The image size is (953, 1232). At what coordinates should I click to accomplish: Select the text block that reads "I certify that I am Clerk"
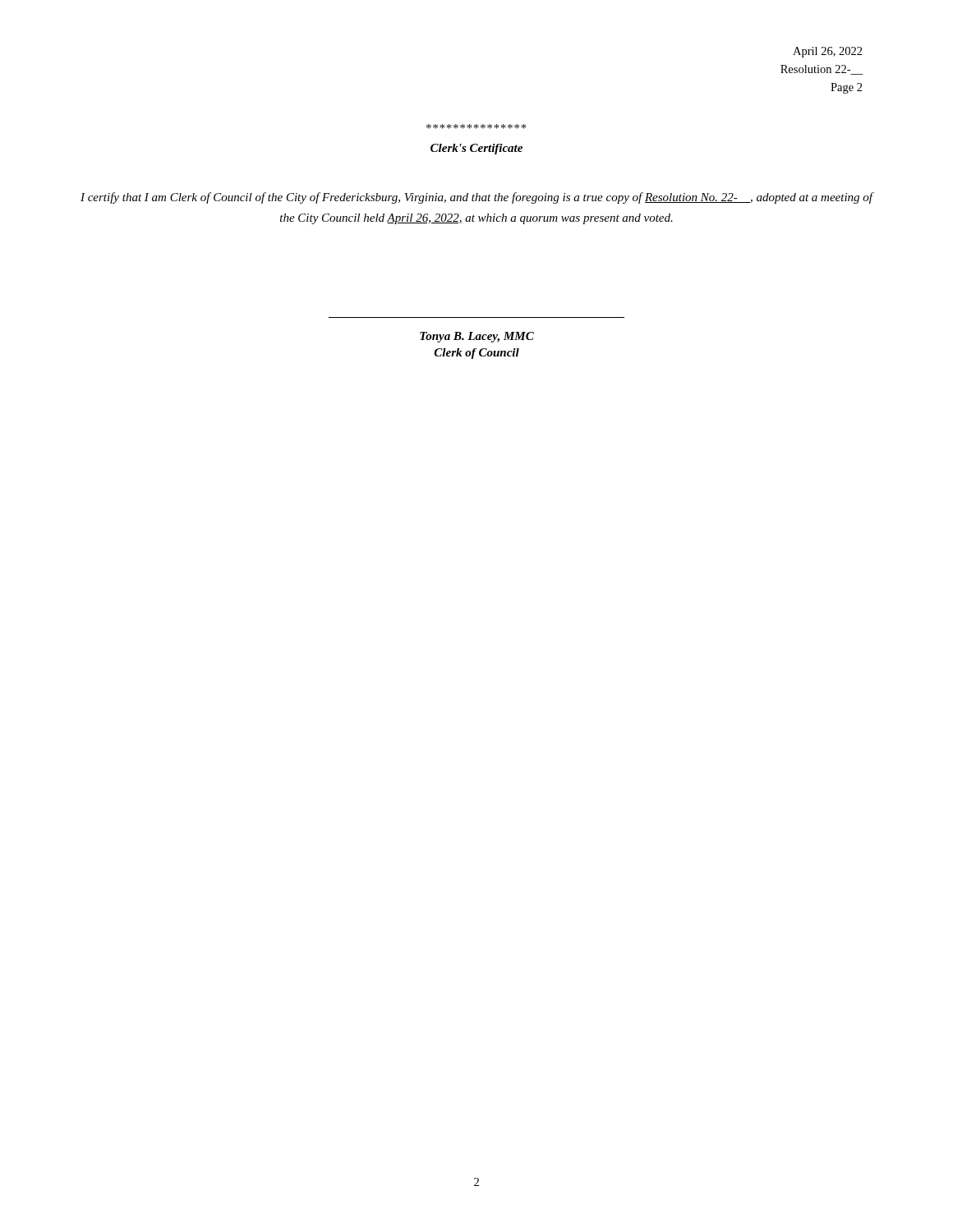point(476,207)
